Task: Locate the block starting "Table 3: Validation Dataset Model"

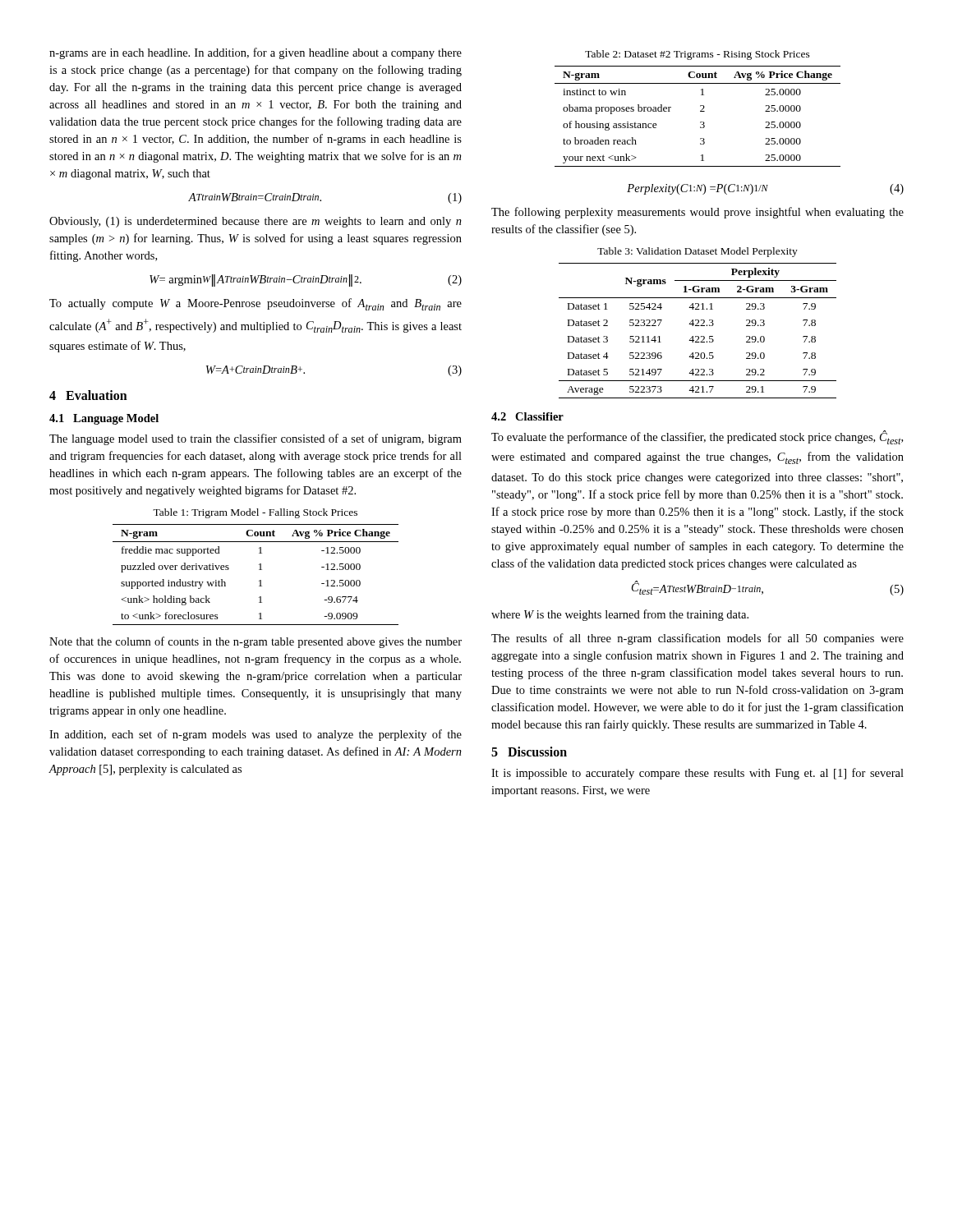Action: (698, 251)
